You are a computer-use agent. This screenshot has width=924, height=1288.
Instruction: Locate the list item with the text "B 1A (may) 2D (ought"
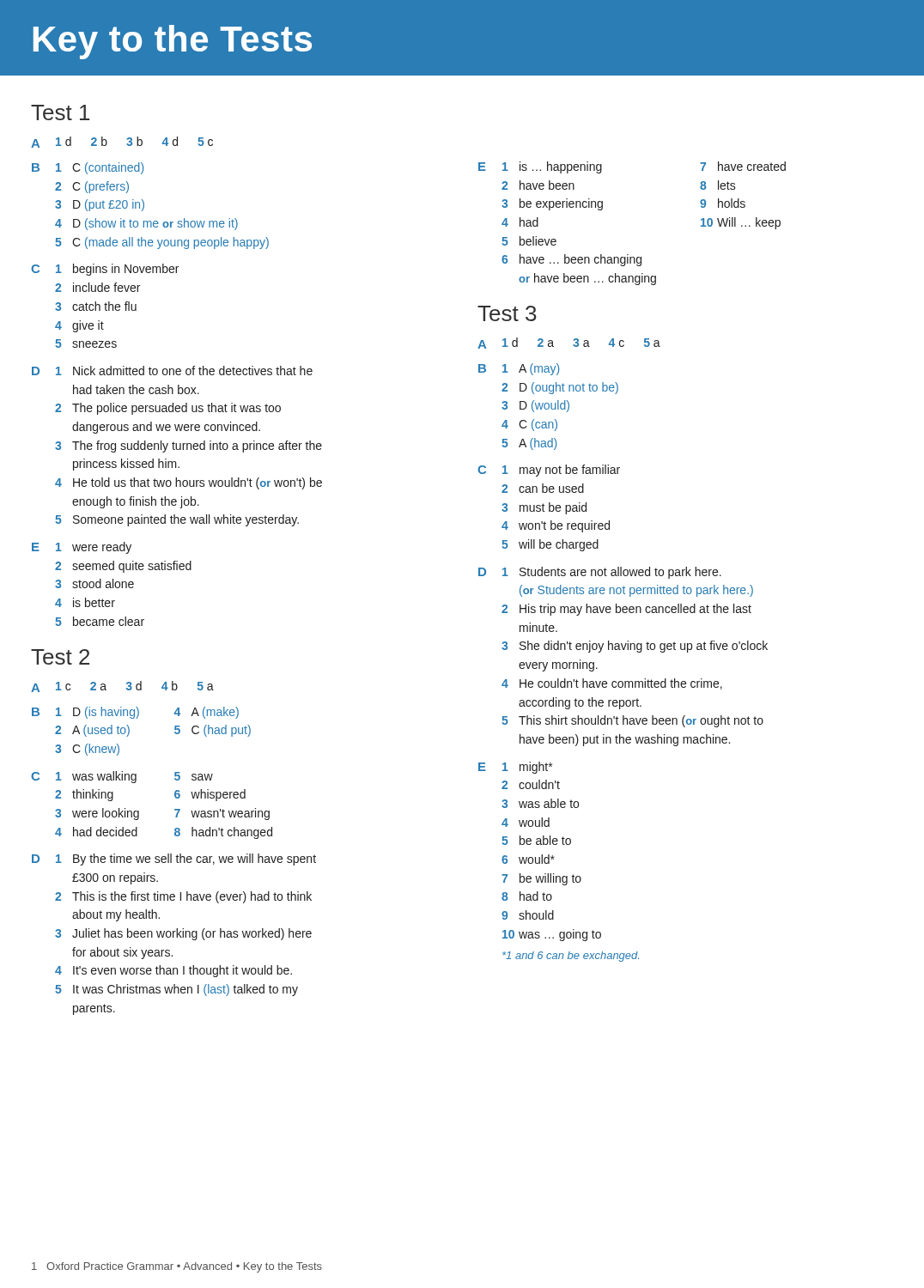click(548, 406)
